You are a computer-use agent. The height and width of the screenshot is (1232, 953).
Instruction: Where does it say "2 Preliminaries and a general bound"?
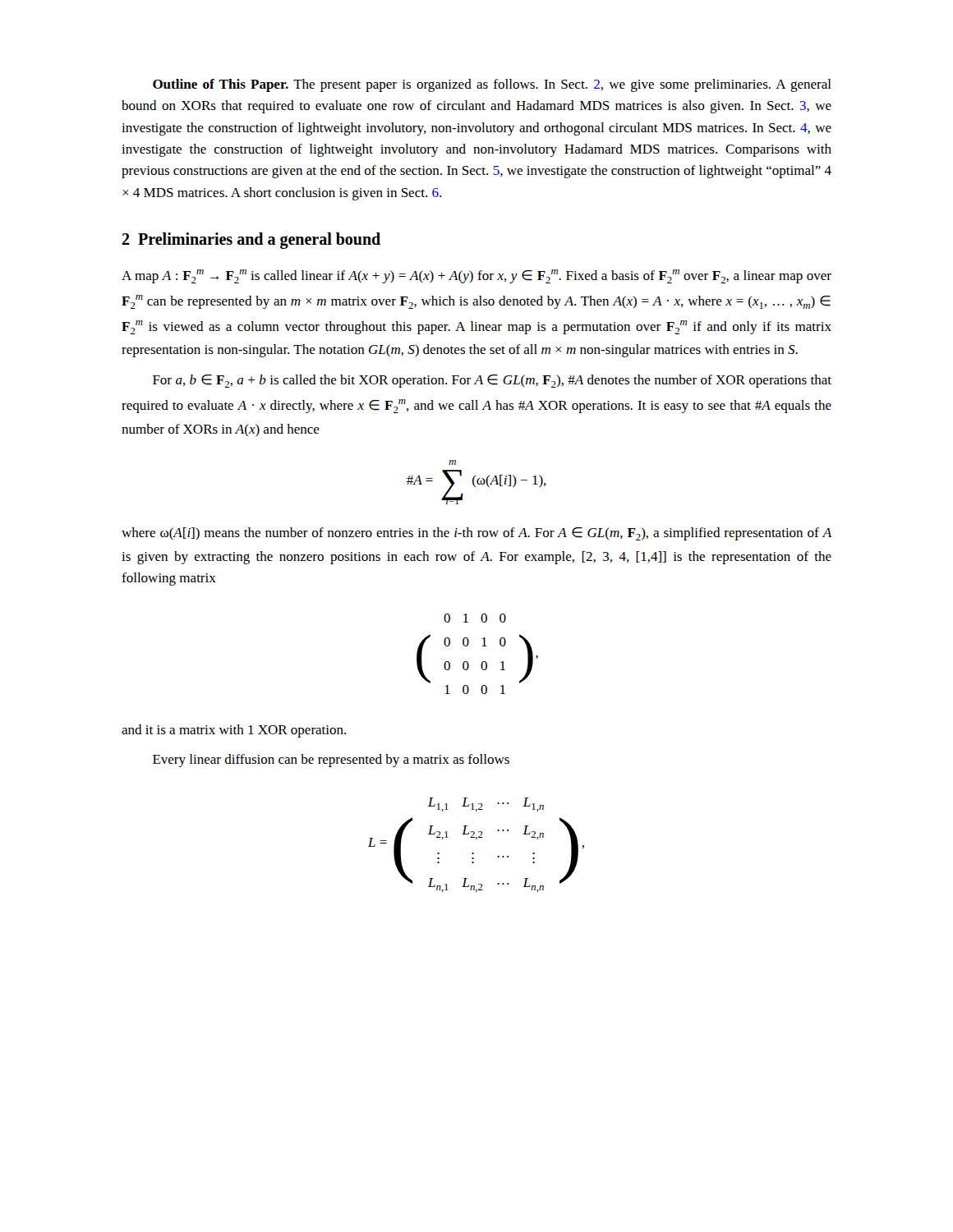pyautogui.click(x=251, y=241)
